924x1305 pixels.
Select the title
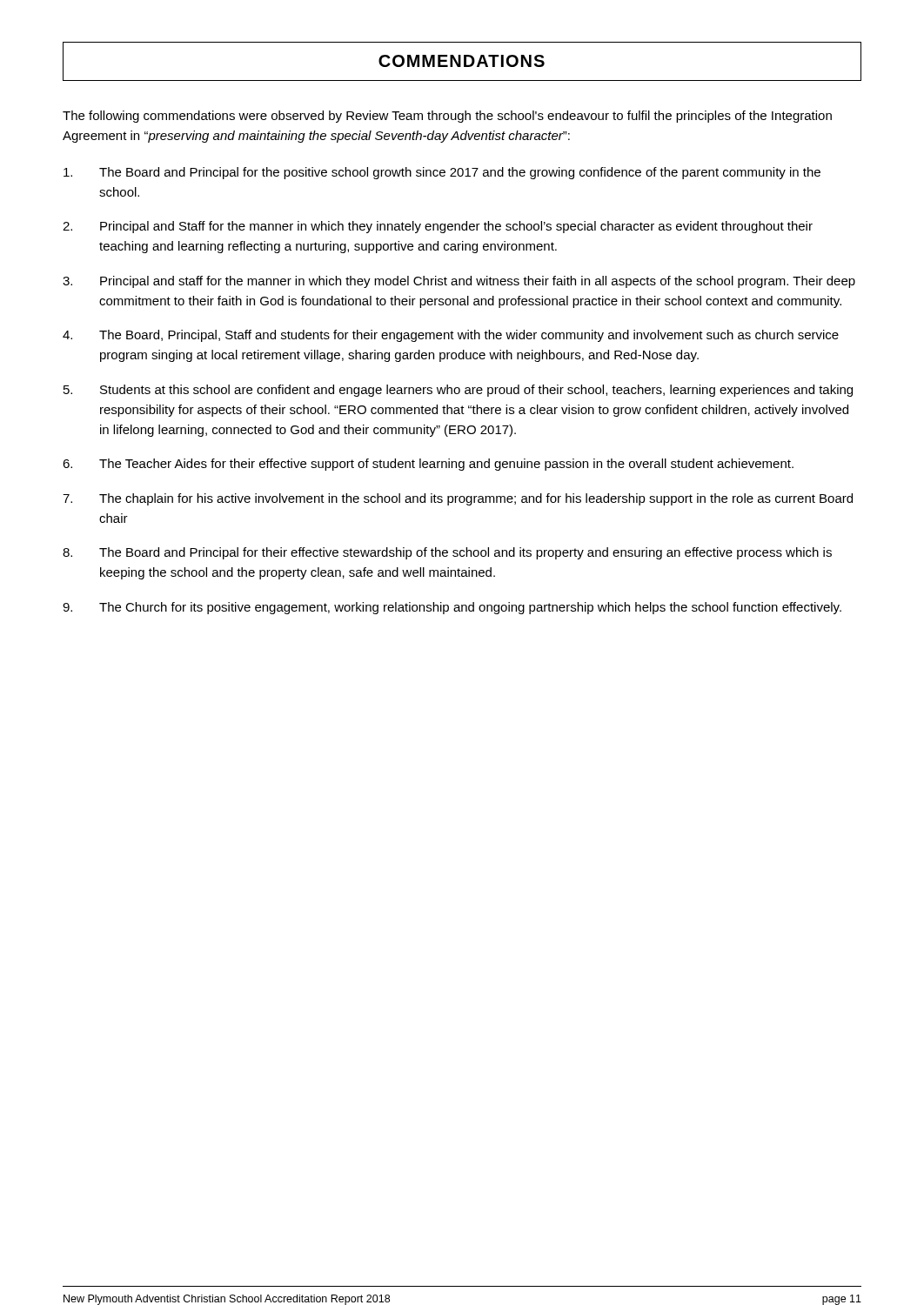[x=462, y=61]
